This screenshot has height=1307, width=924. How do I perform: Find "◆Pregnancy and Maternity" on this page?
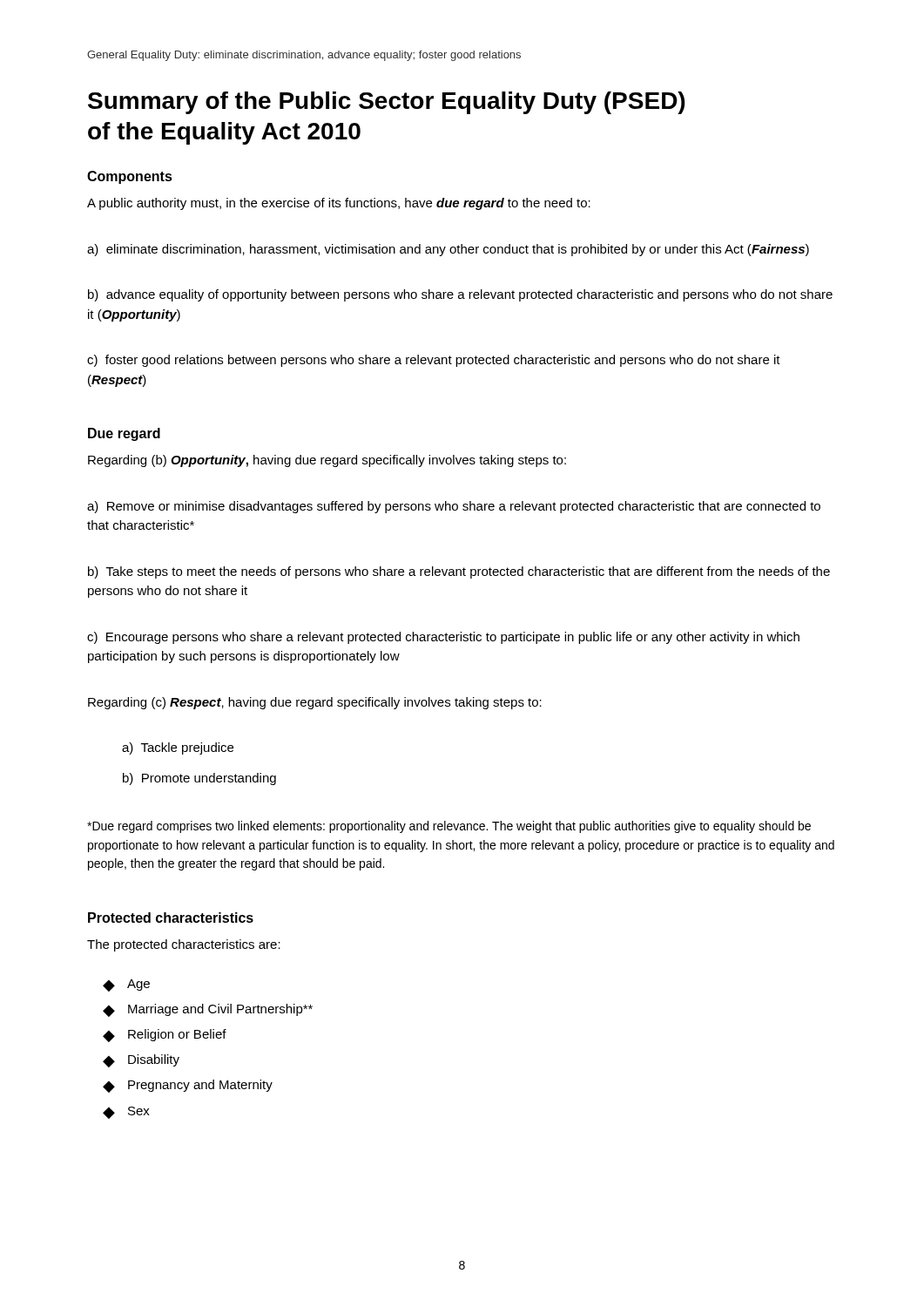tap(188, 1087)
